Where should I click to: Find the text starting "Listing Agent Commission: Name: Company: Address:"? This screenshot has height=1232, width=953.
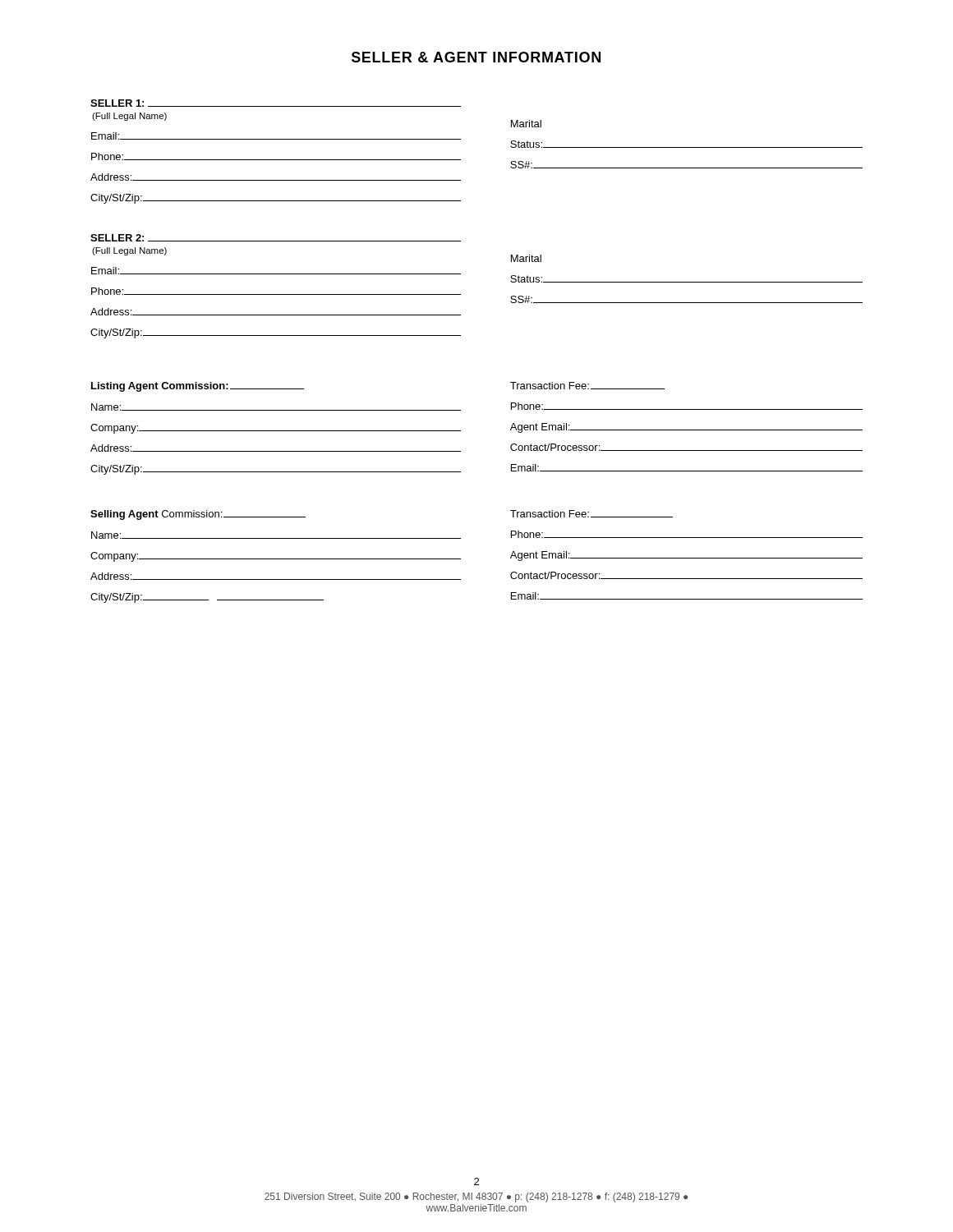[276, 426]
